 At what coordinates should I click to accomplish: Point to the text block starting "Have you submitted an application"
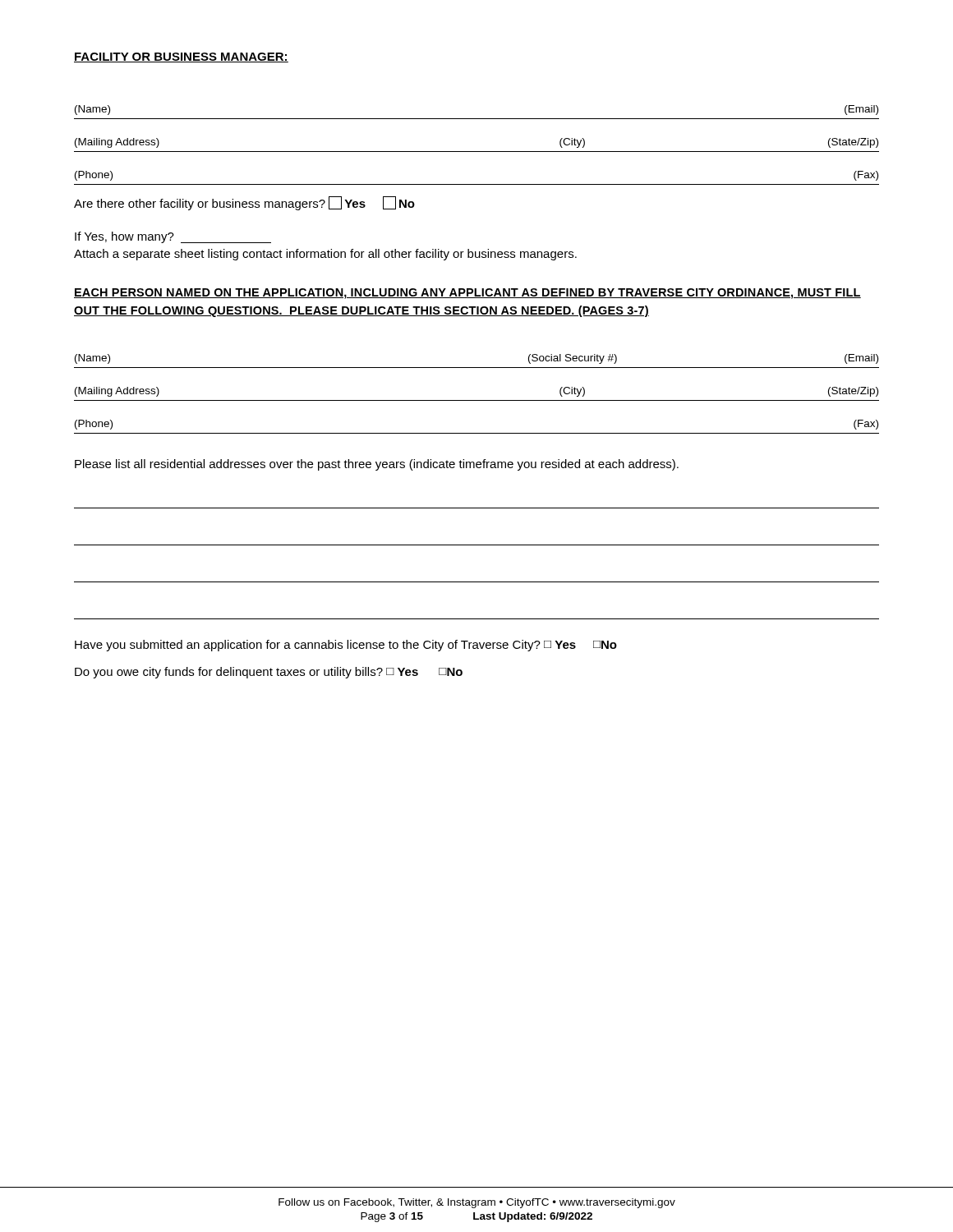point(476,658)
